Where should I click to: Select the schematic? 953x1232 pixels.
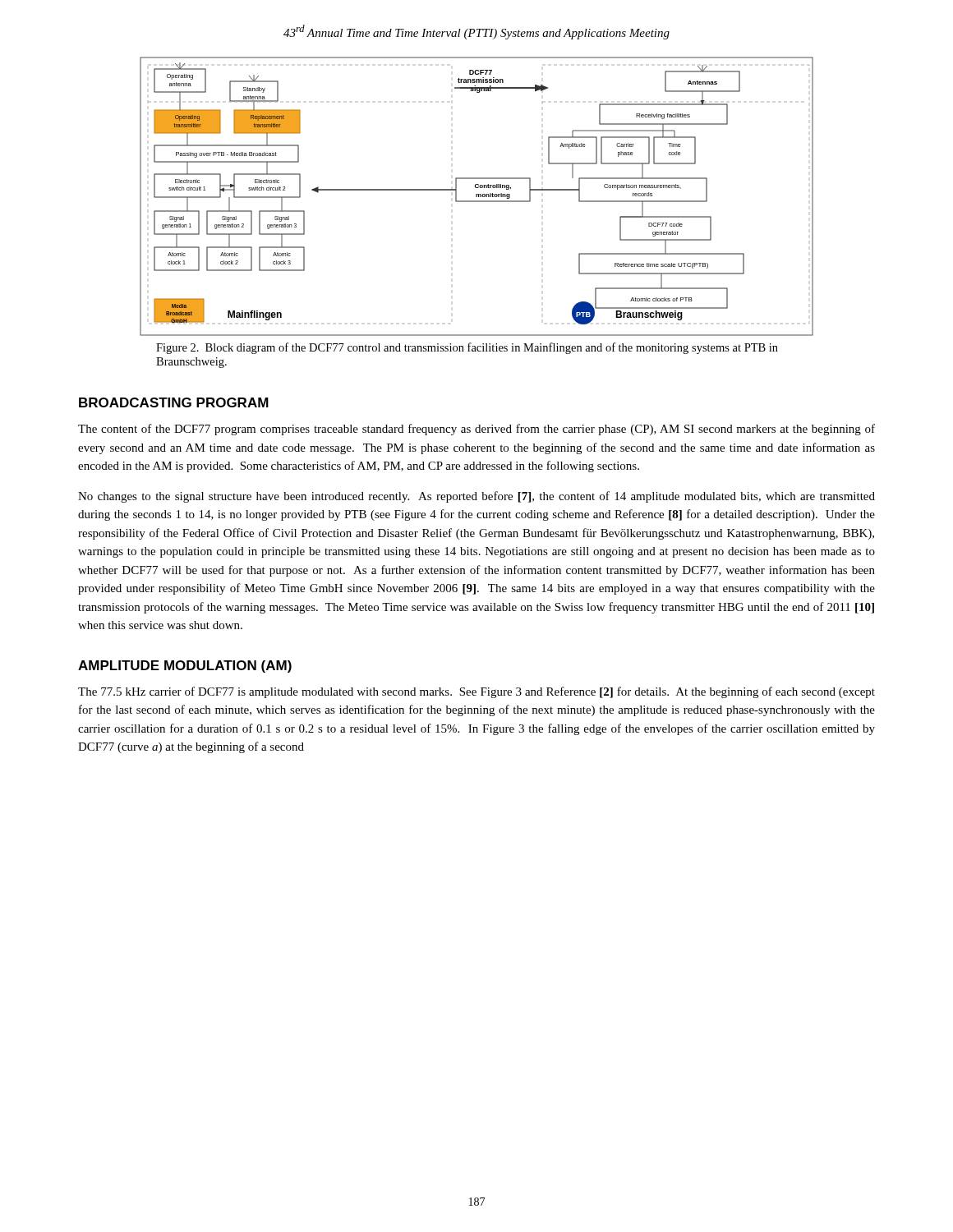coord(476,196)
